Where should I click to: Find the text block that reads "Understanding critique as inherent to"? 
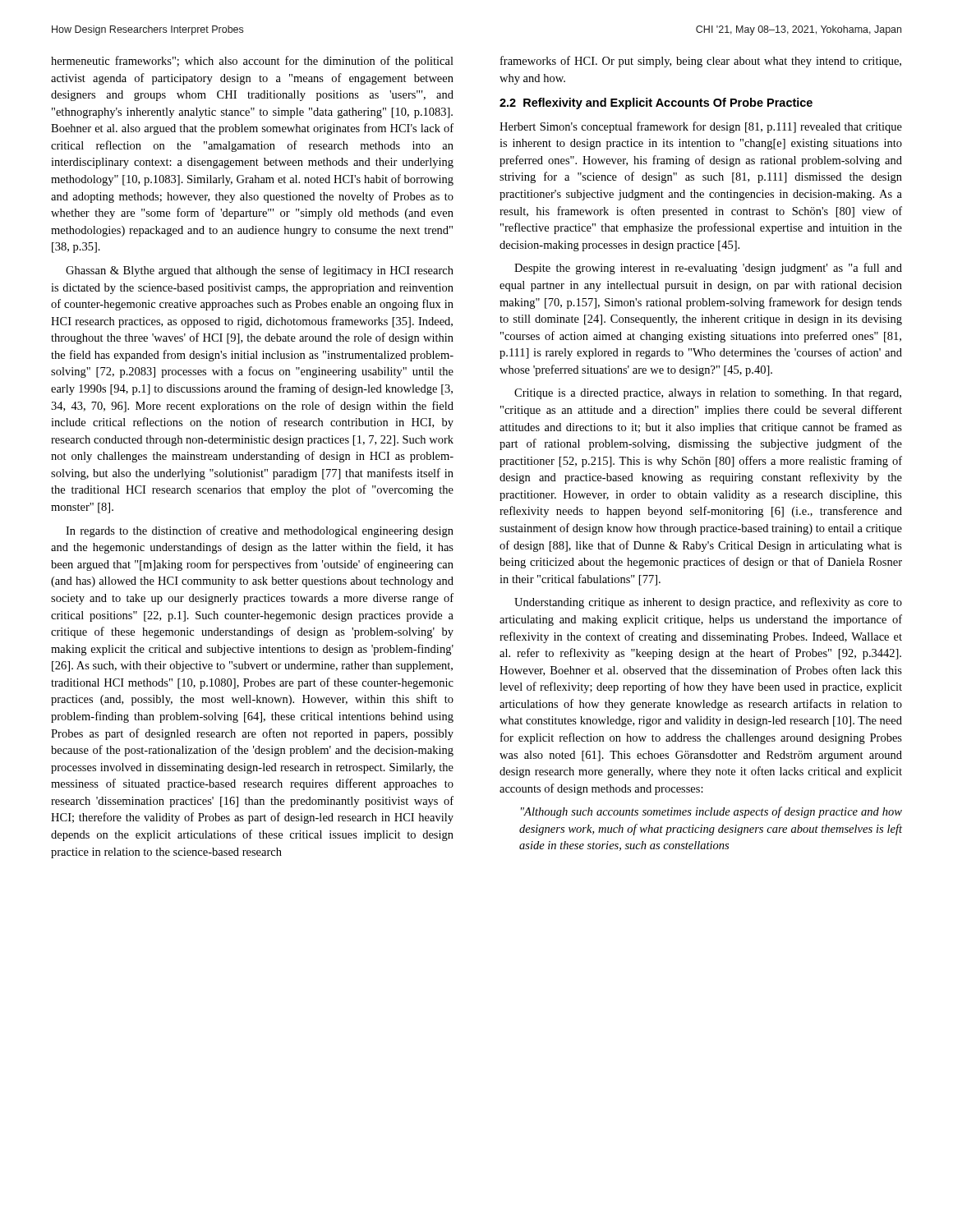pos(701,696)
